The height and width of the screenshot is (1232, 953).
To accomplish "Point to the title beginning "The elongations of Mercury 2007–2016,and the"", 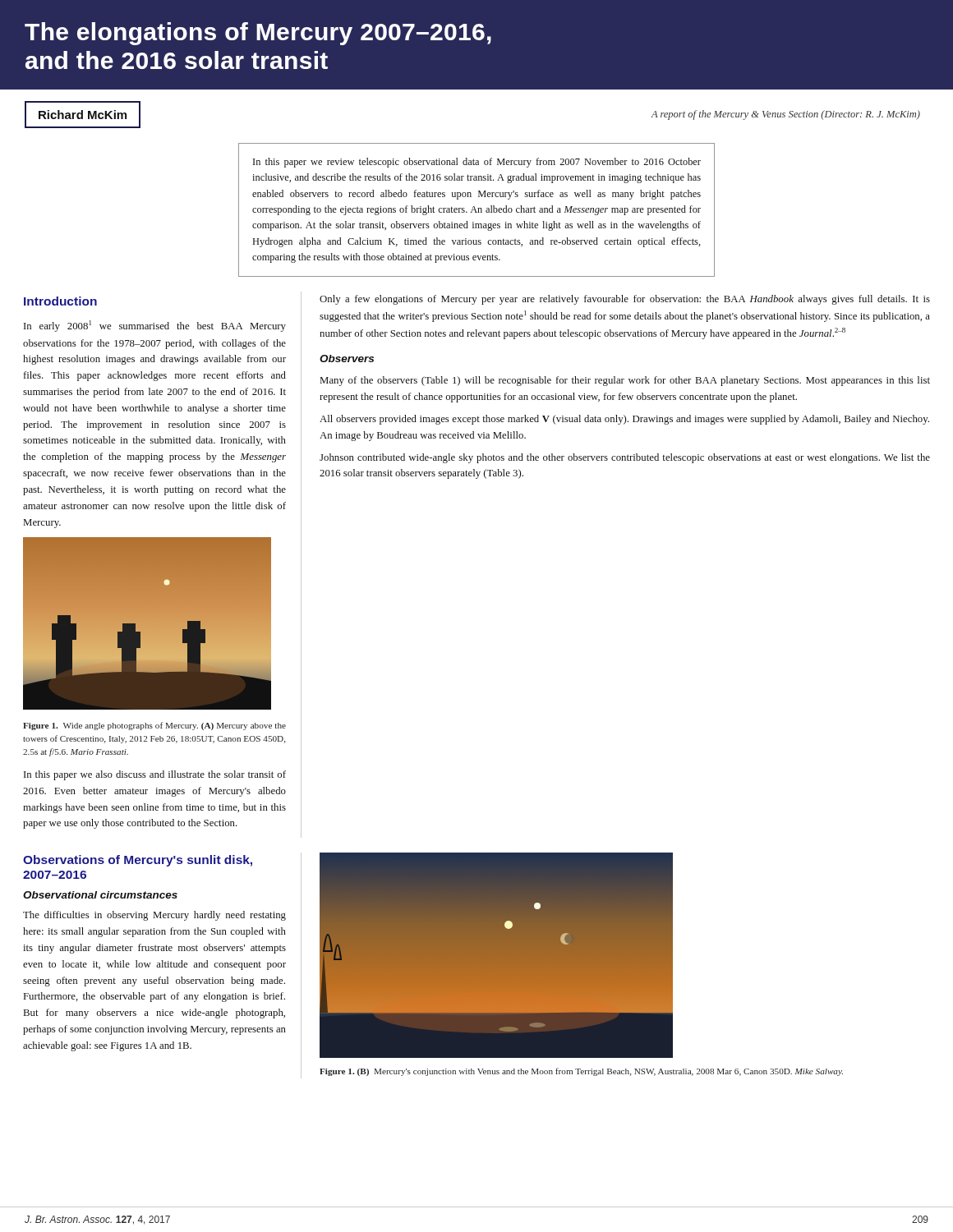I will tap(476, 46).
